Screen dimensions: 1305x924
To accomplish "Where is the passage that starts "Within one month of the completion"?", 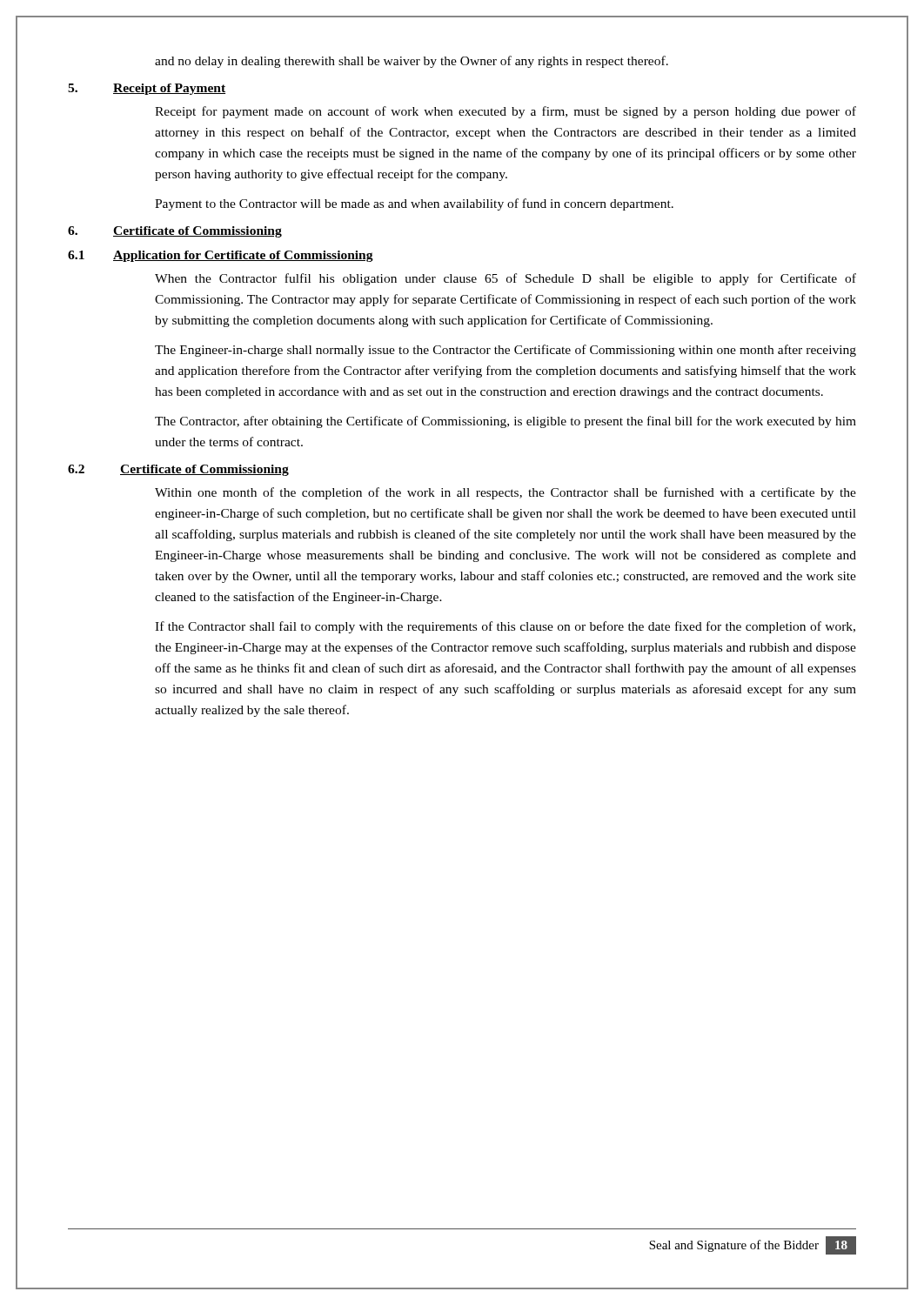I will pos(506,544).
